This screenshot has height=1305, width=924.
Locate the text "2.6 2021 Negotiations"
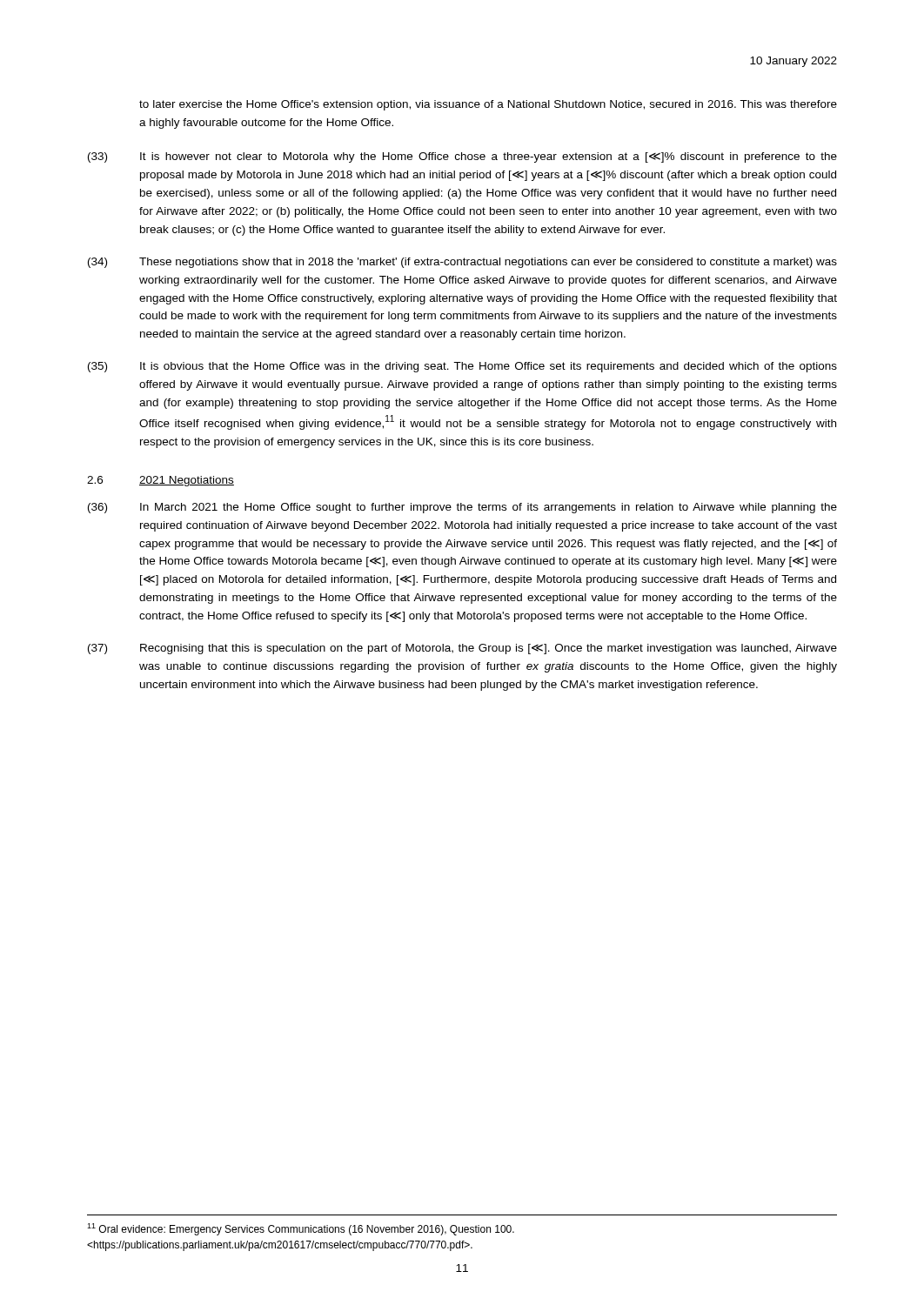point(160,481)
